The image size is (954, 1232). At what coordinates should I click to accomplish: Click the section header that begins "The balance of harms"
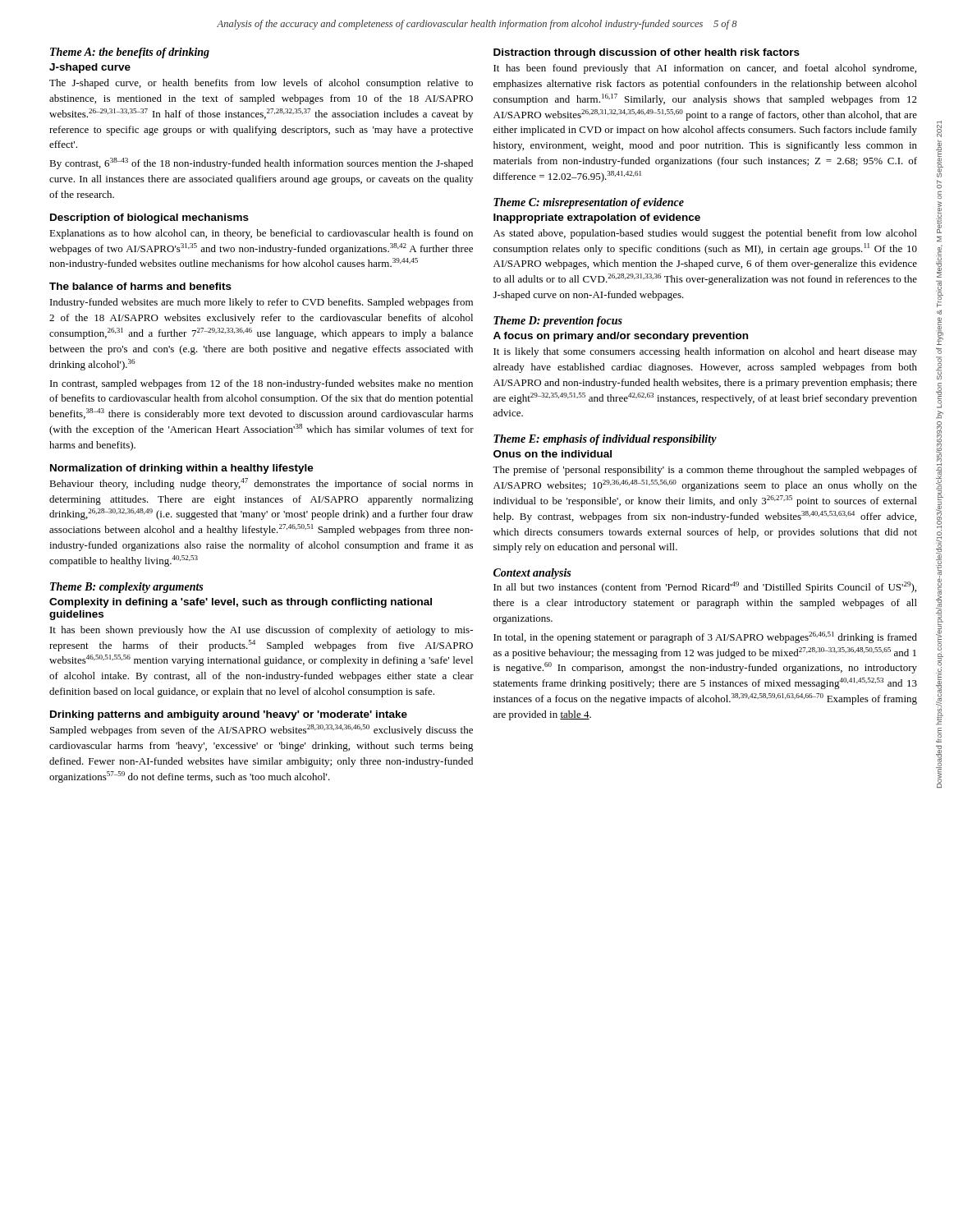pos(140,286)
